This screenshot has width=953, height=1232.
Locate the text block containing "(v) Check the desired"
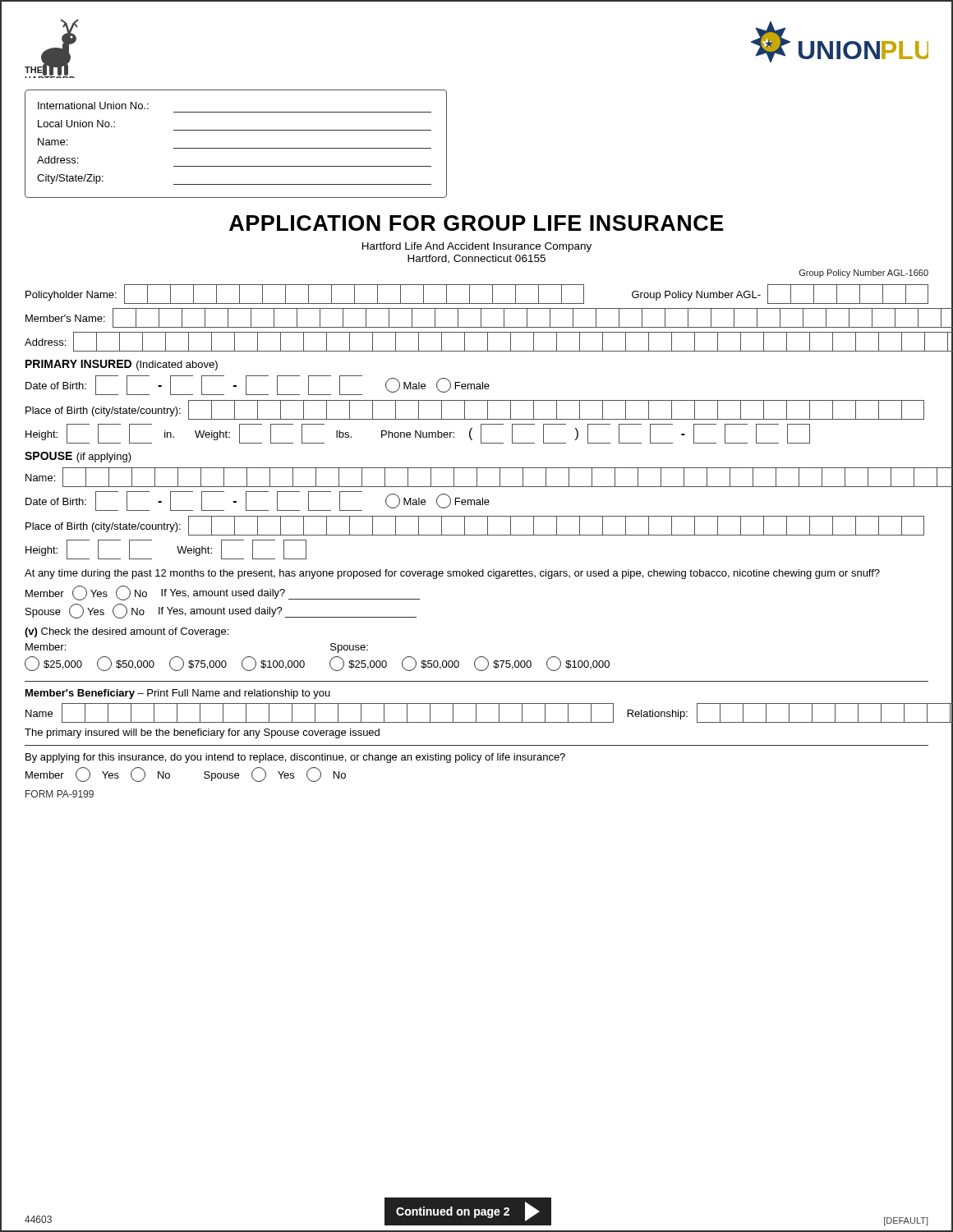[x=127, y=631]
